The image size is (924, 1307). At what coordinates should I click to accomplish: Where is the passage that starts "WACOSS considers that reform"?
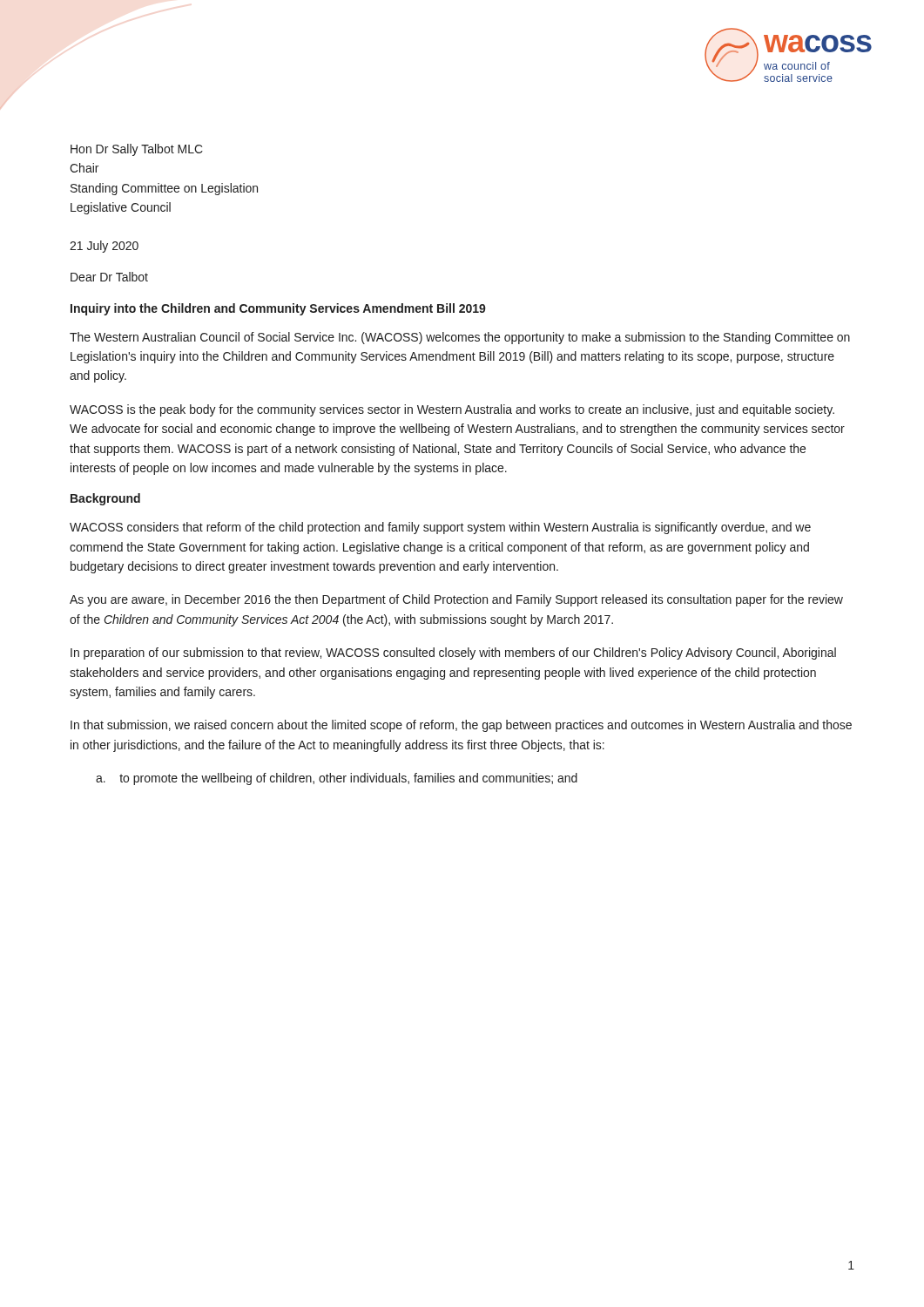[440, 547]
